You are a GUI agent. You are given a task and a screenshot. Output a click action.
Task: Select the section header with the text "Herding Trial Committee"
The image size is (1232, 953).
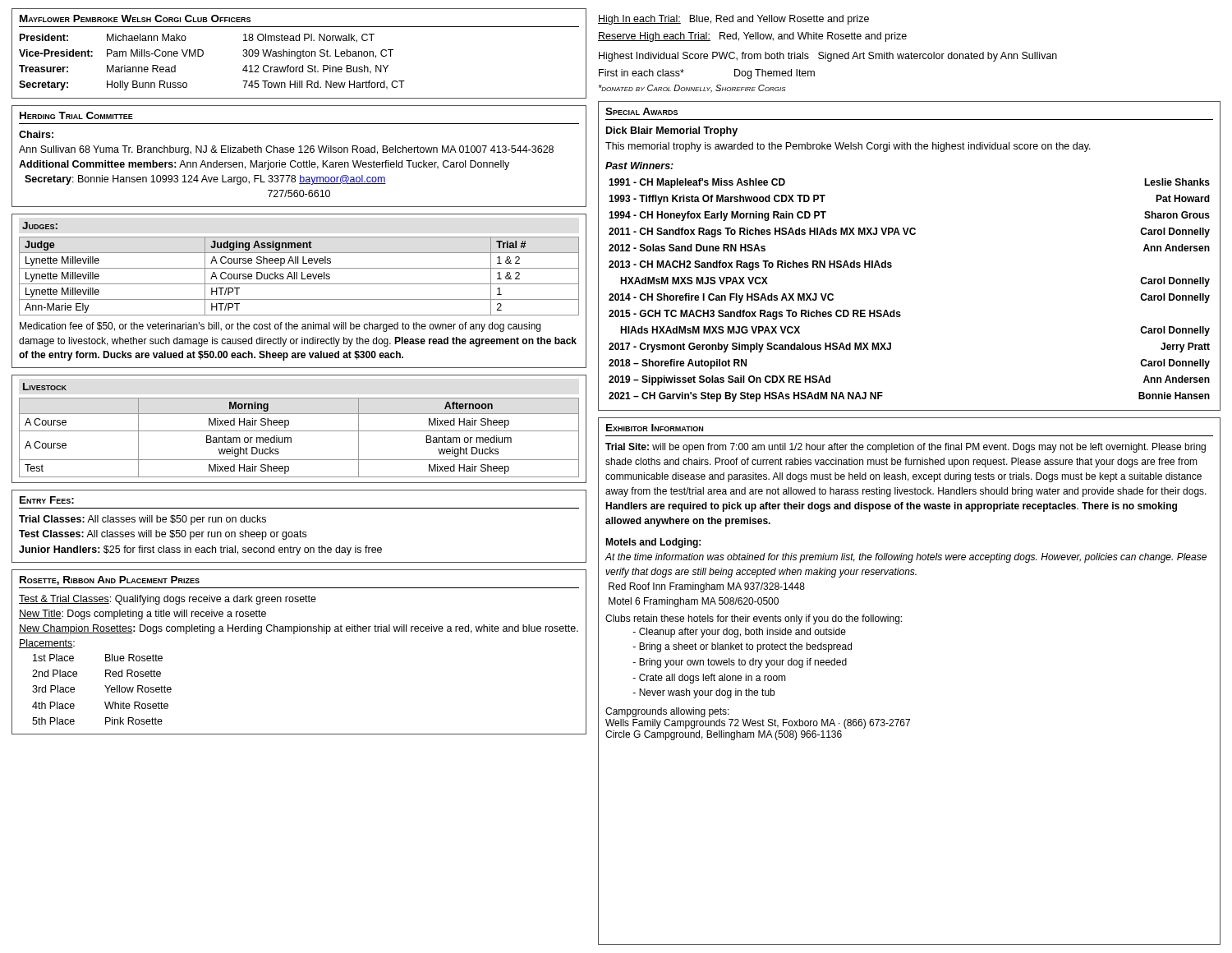(76, 115)
